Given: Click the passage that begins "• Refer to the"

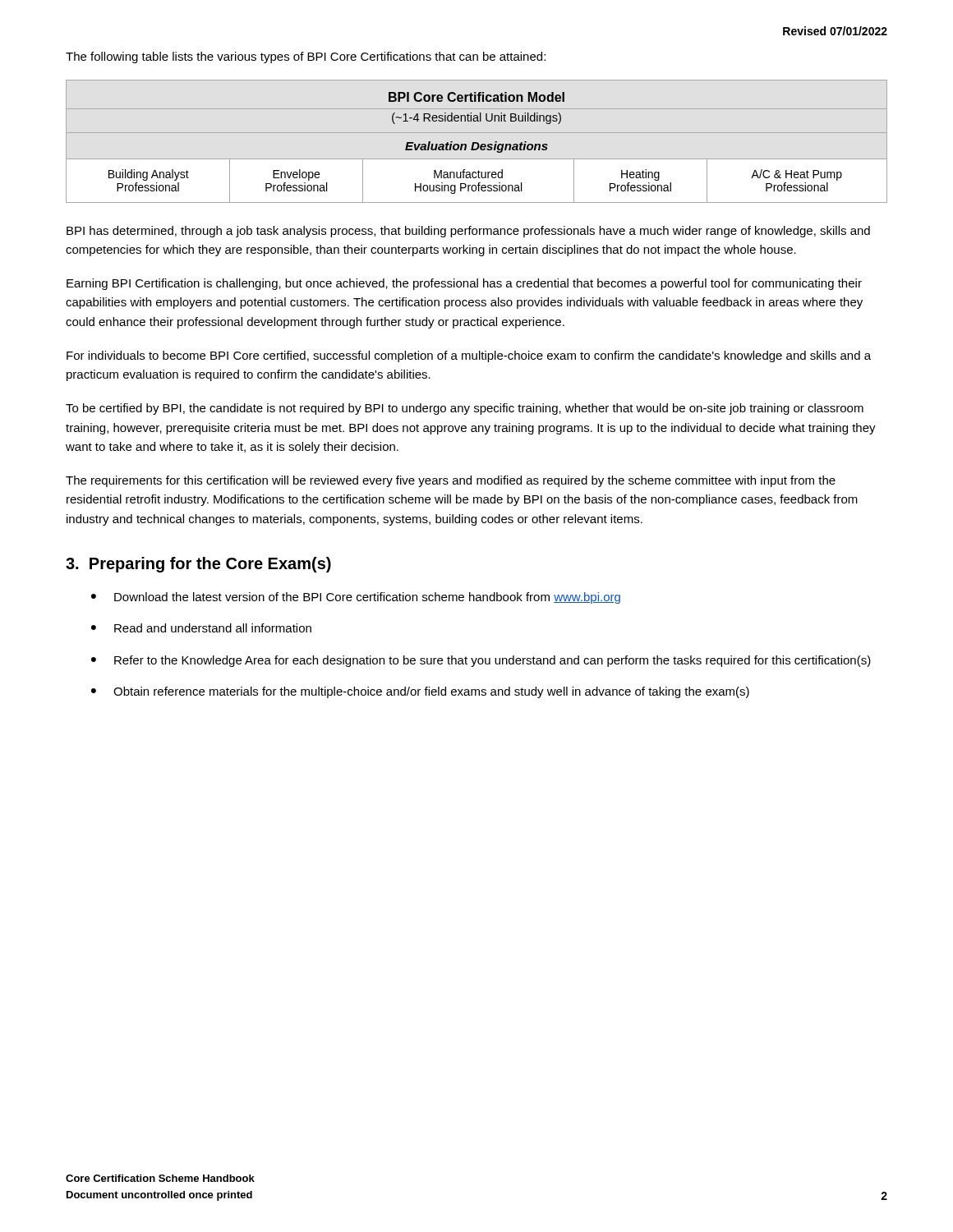Looking at the screenshot, I should point(489,660).
